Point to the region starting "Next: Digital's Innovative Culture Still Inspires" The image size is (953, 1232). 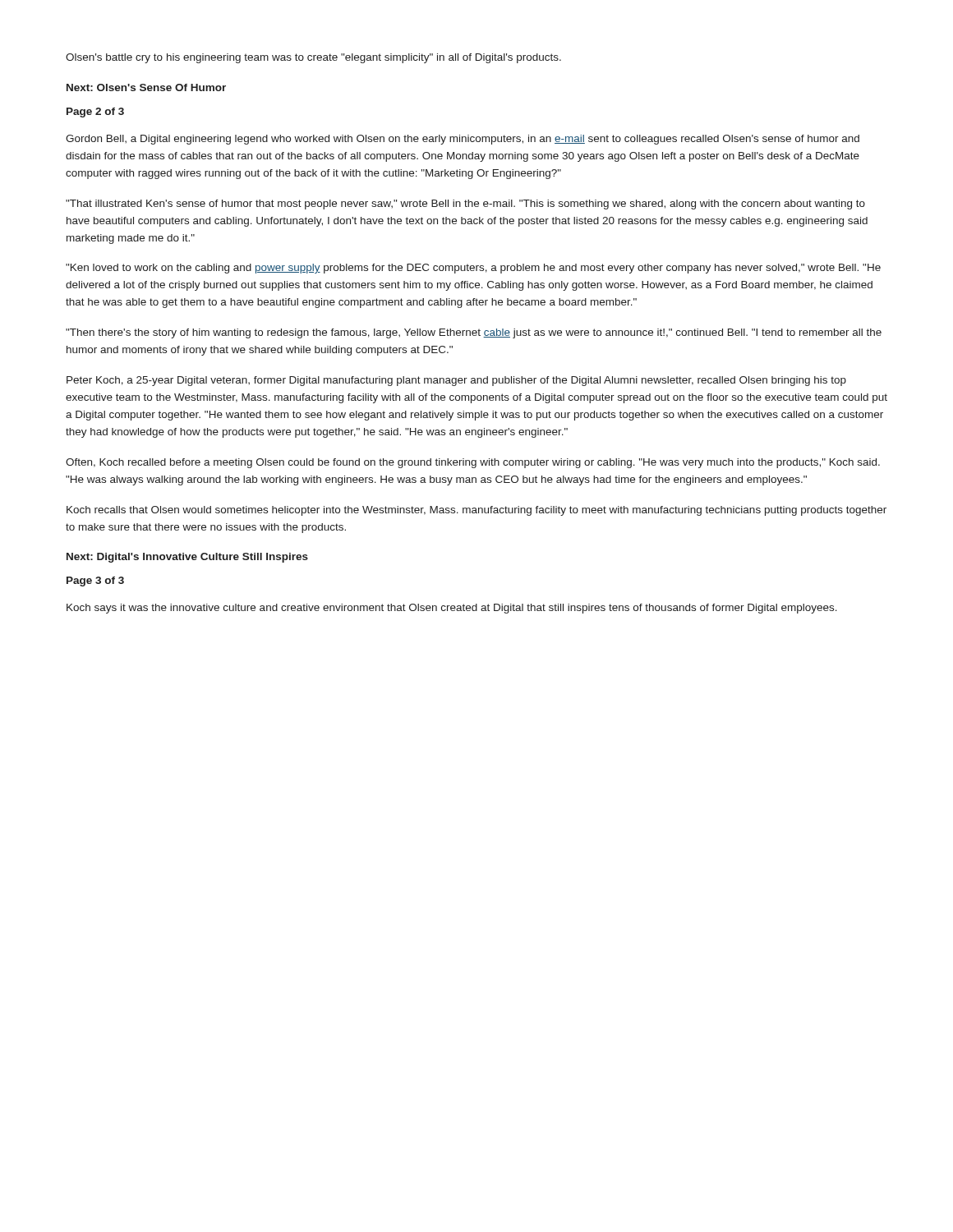(187, 557)
